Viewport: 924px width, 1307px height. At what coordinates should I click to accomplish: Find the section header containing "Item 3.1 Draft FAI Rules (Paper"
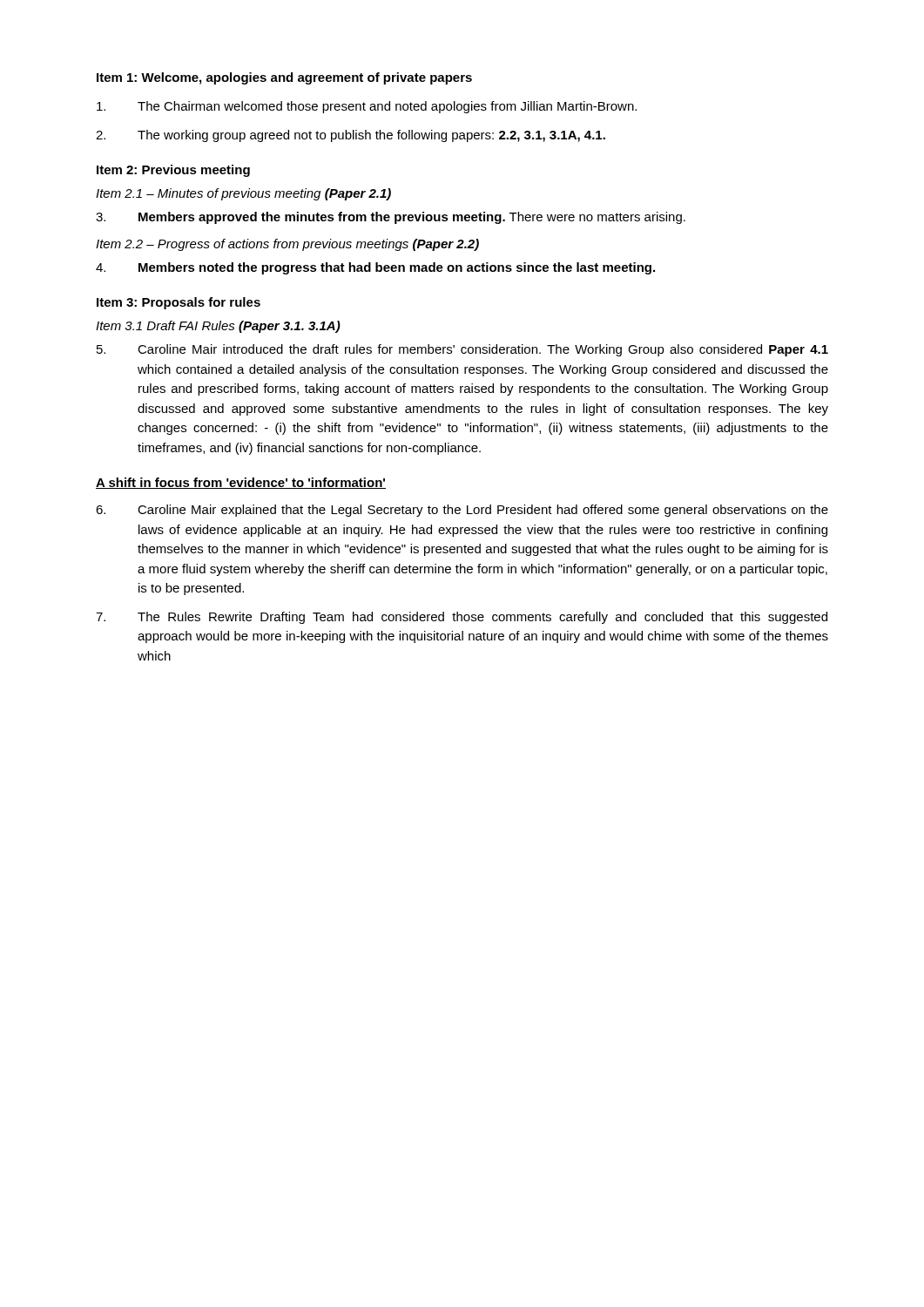coord(218,325)
